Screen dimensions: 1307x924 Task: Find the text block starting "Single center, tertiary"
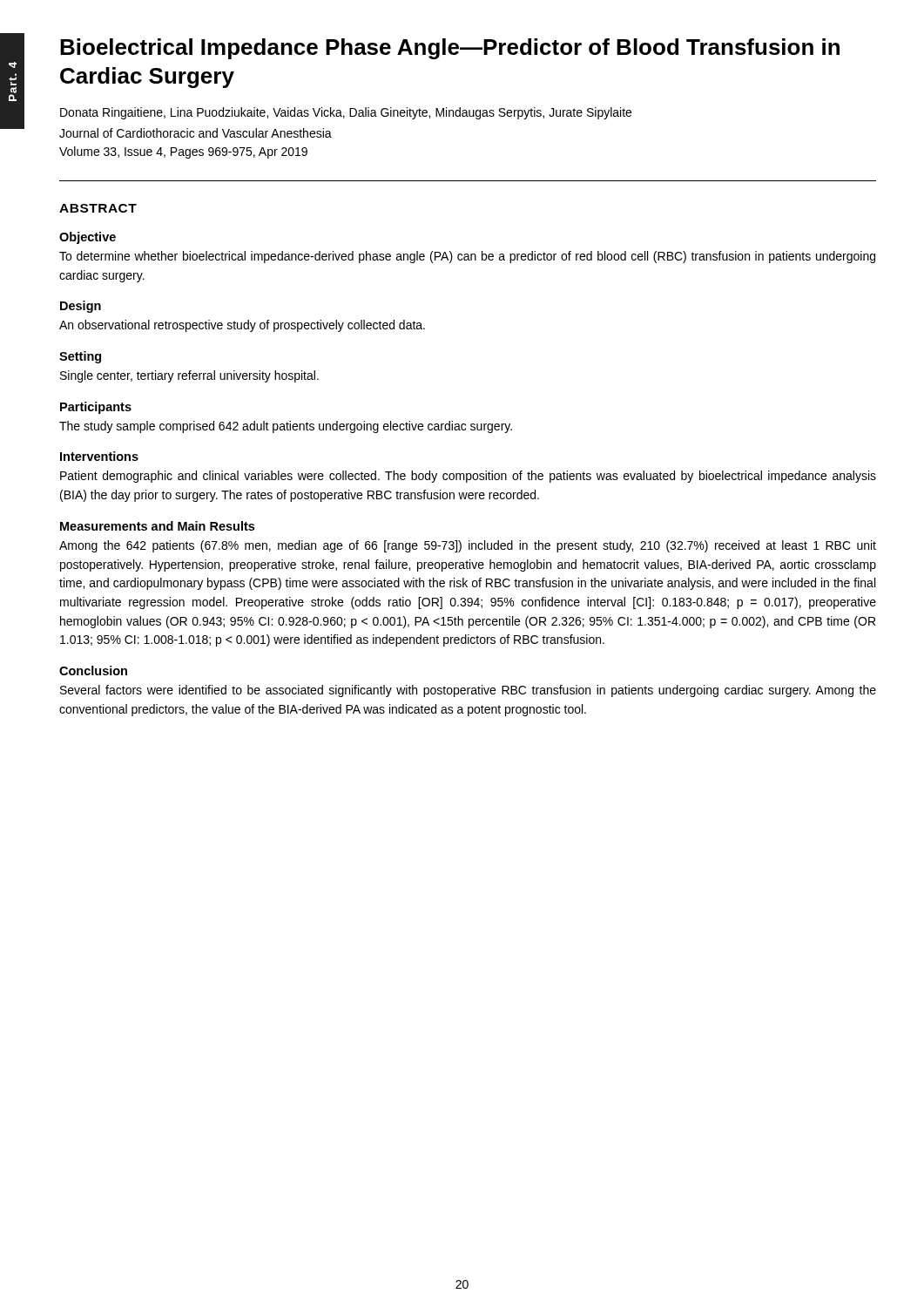click(x=189, y=376)
